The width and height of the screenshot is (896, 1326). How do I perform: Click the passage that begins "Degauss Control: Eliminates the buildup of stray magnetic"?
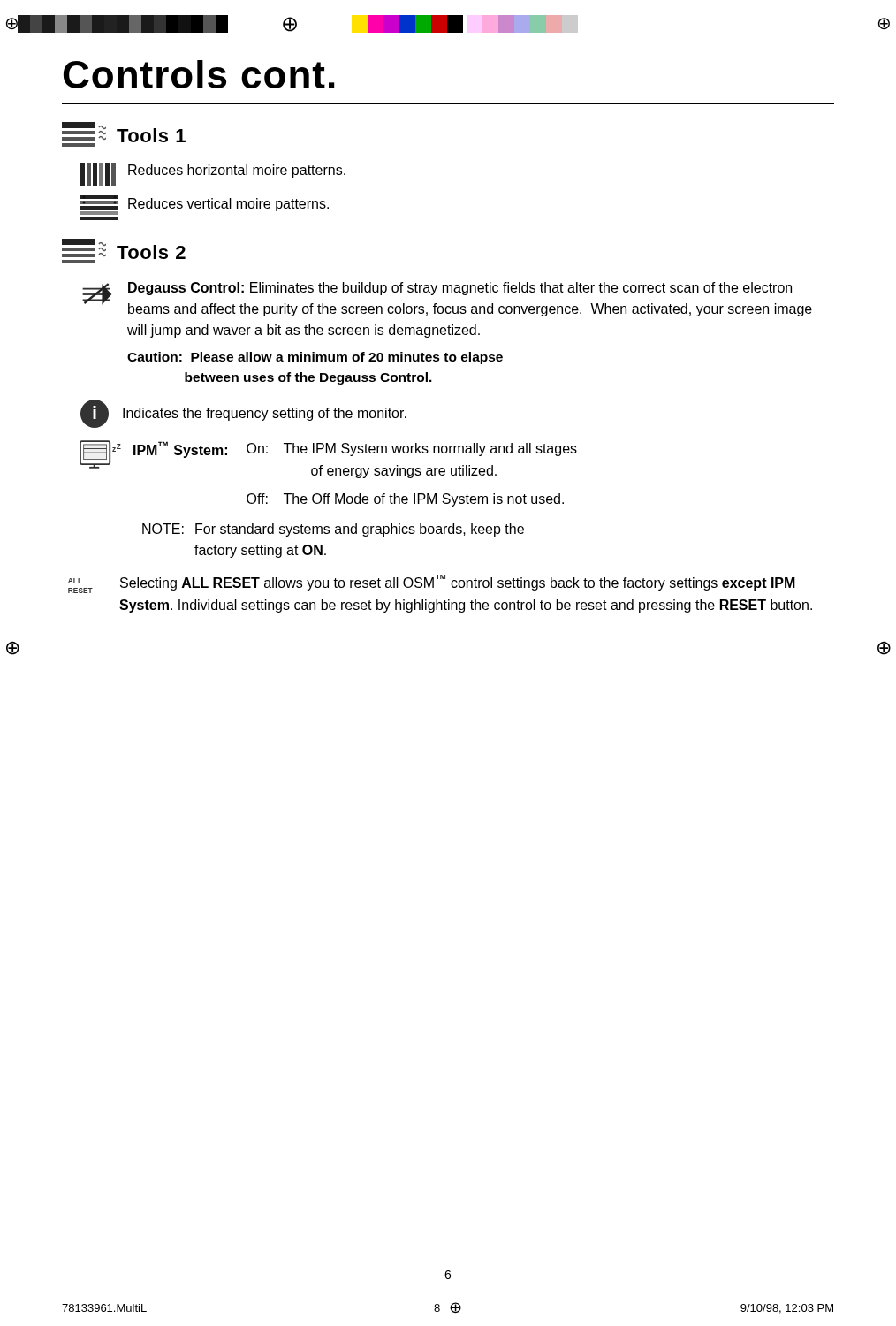click(x=457, y=333)
